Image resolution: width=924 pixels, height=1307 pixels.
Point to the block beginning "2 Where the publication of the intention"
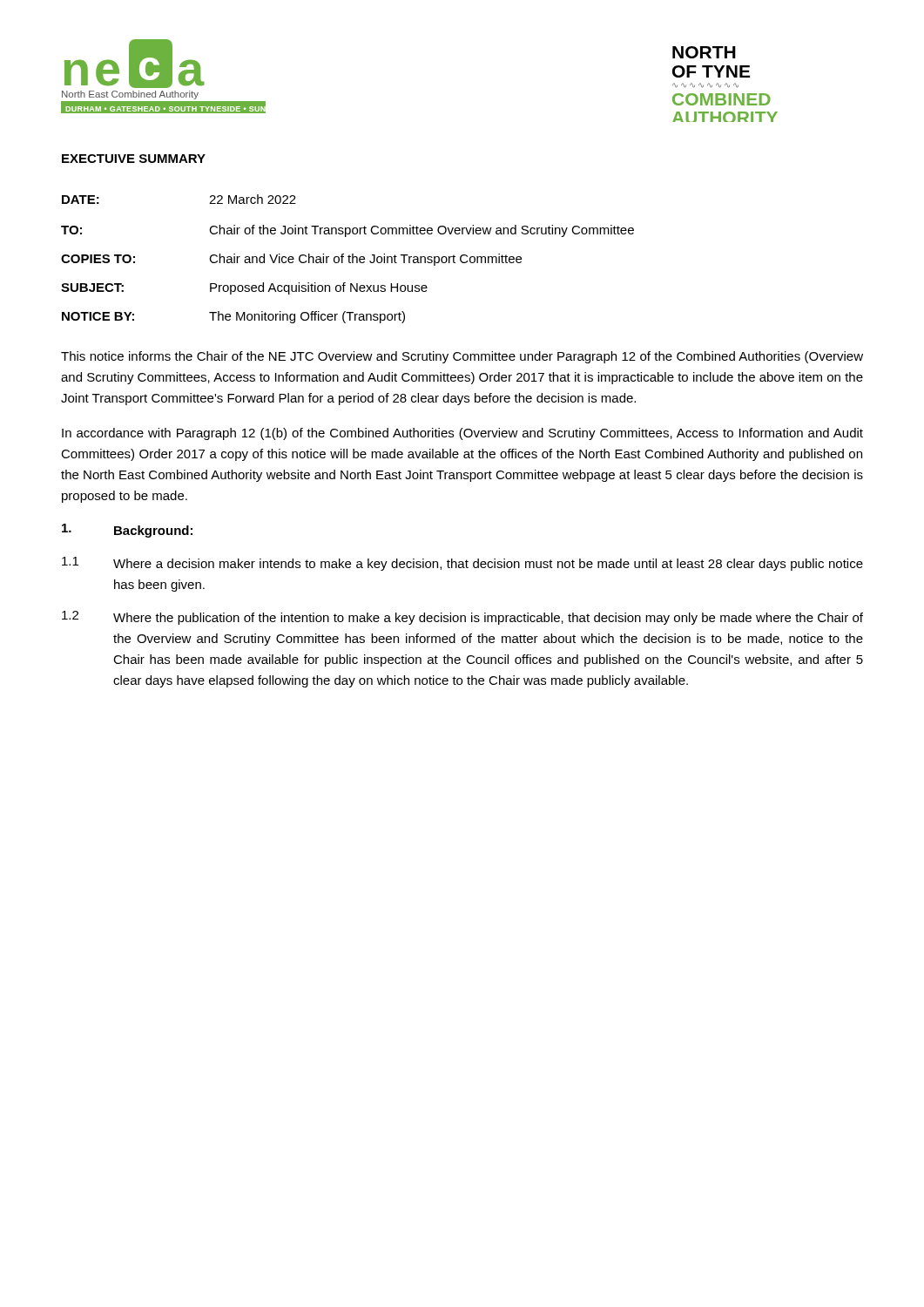(462, 649)
